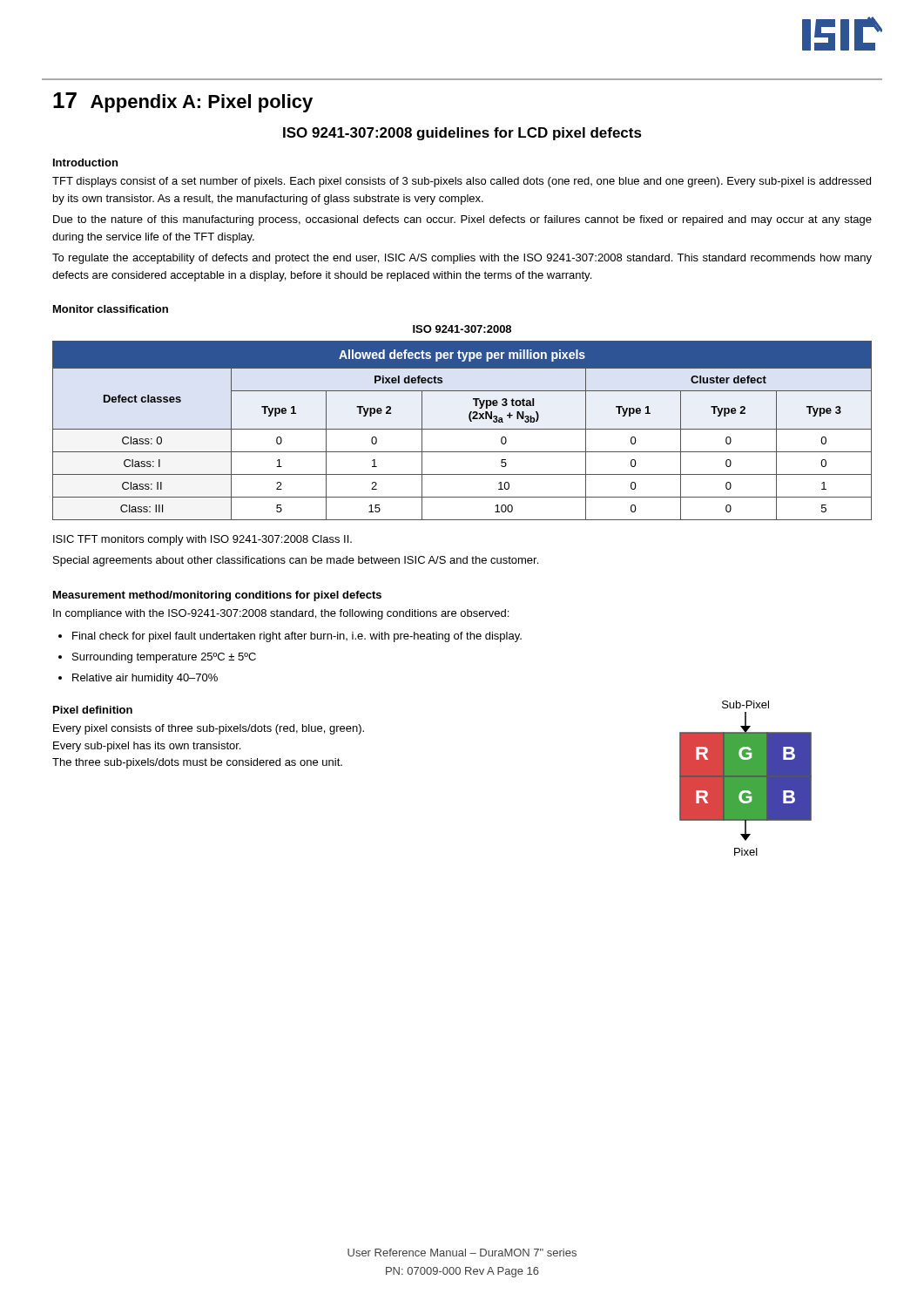Screen dimensions: 1307x924
Task: Locate the text starting "TFT displays consist of a set number of"
Action: [x=462, y=189]
